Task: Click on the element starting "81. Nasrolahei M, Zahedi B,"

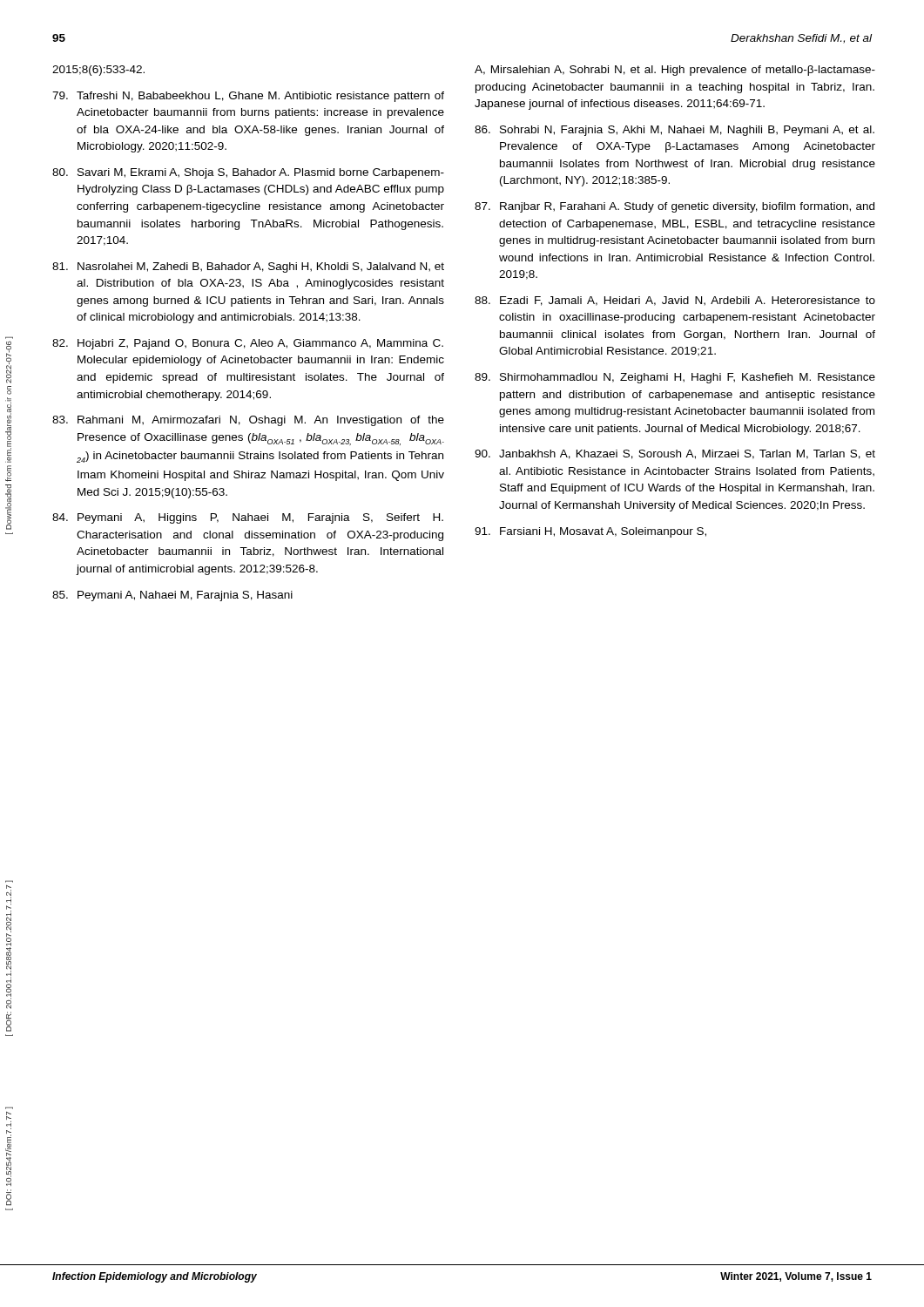Action: 248,292
